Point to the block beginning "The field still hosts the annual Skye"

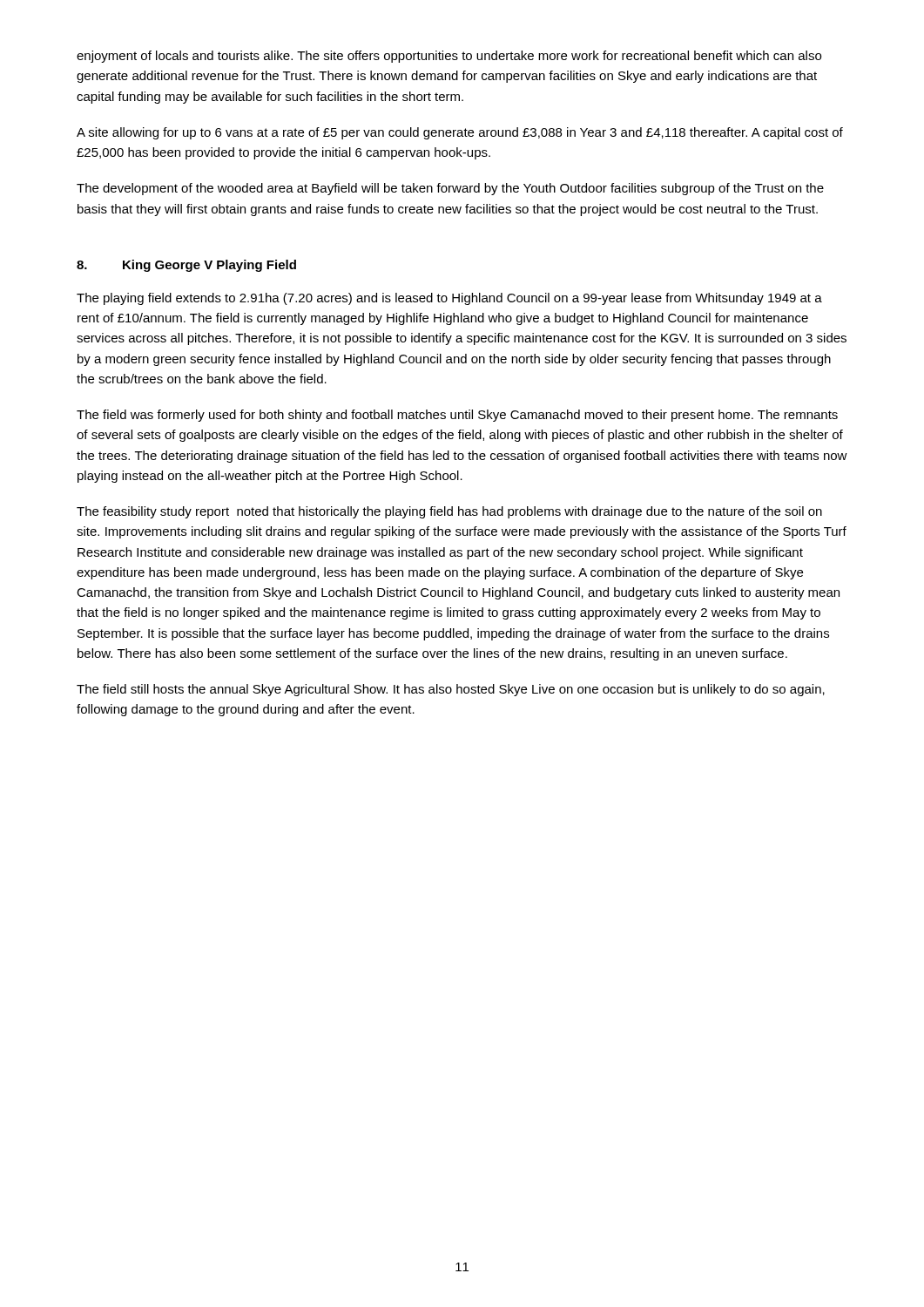(451, 699)
